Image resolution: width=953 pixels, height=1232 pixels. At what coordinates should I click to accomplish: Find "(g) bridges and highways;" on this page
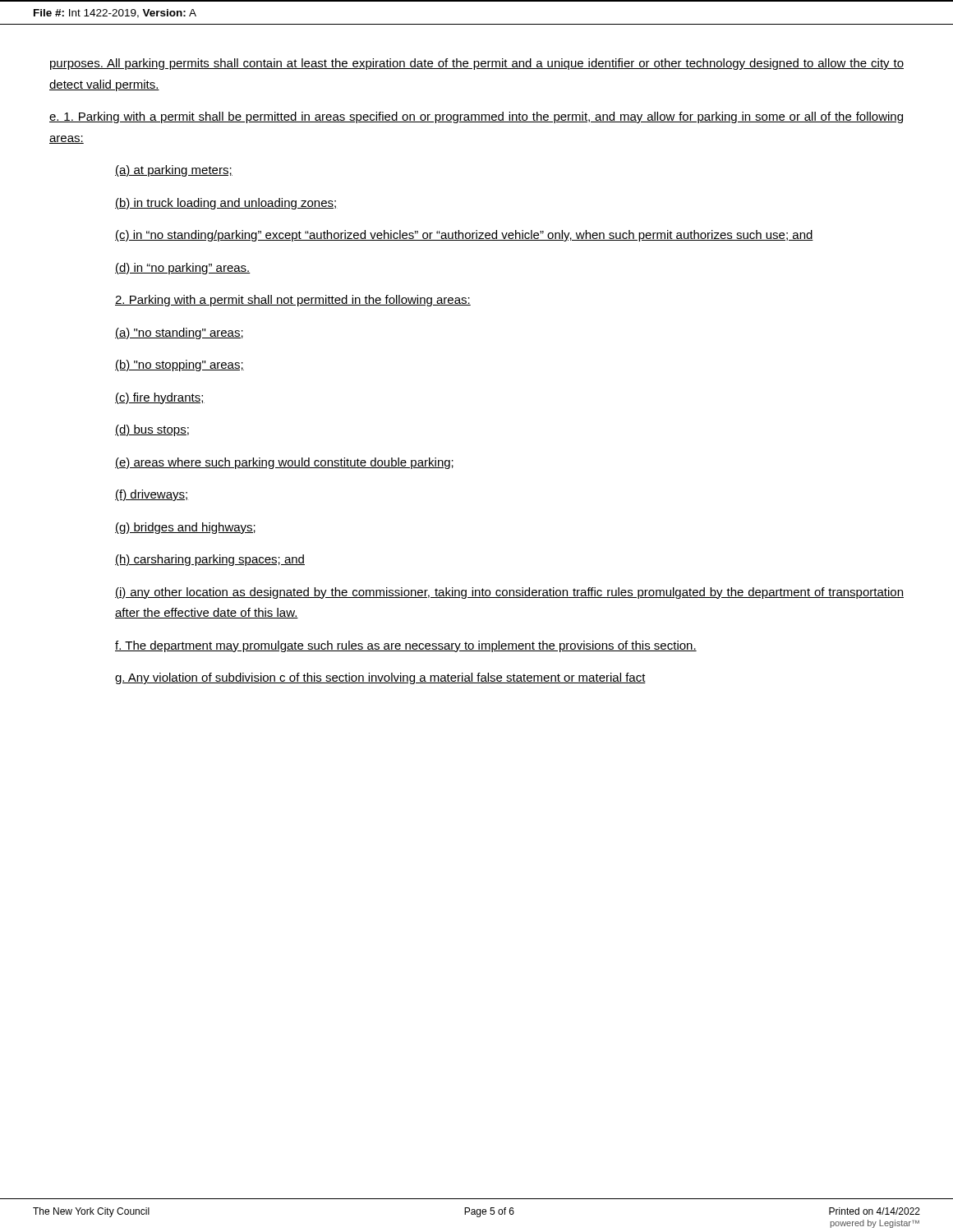point(186,526)
